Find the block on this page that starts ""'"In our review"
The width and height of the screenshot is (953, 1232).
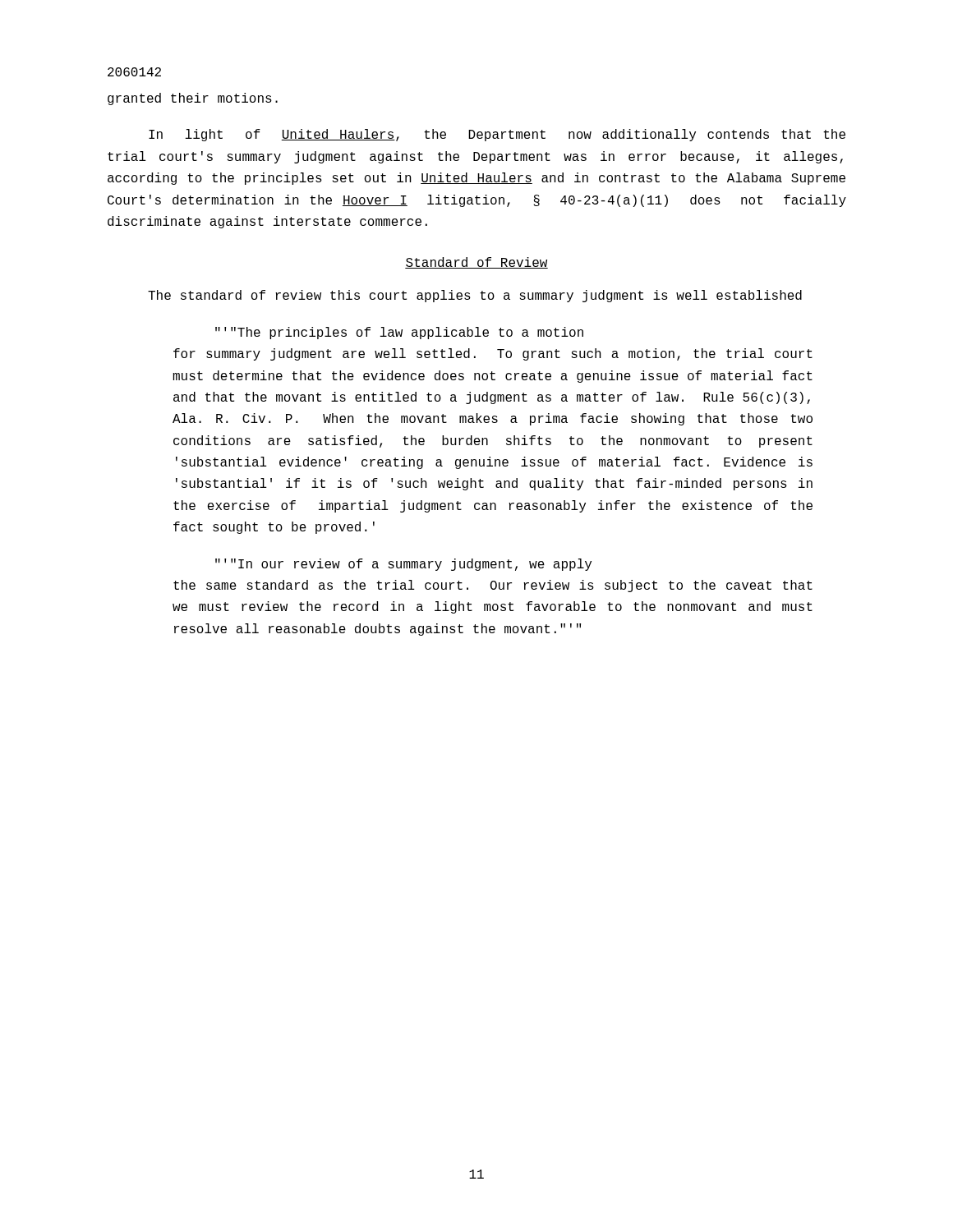pyautogui.click(x=493, y=596)
